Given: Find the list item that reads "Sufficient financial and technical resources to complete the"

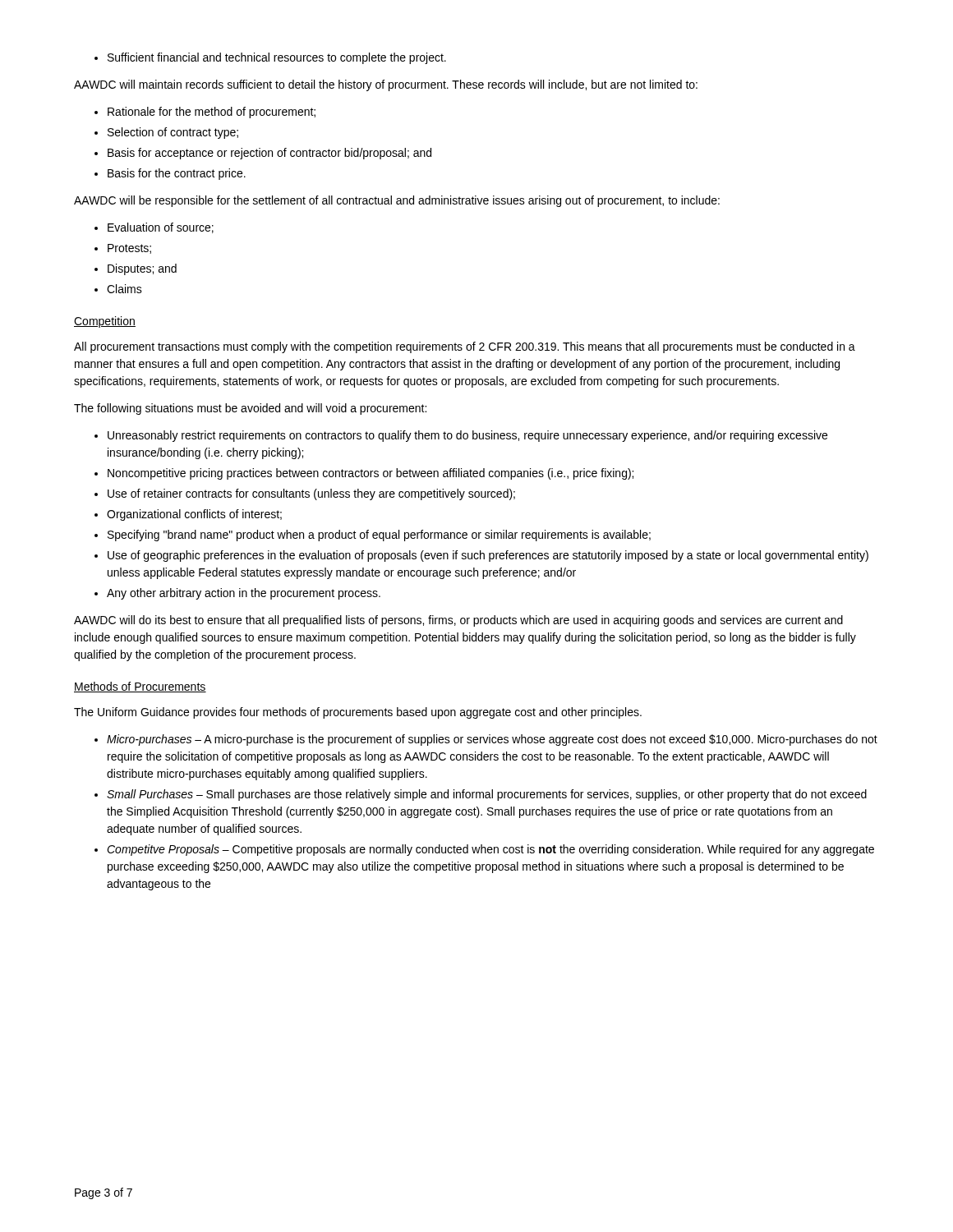Looking at the screenshot, I should tap(270, 58).
